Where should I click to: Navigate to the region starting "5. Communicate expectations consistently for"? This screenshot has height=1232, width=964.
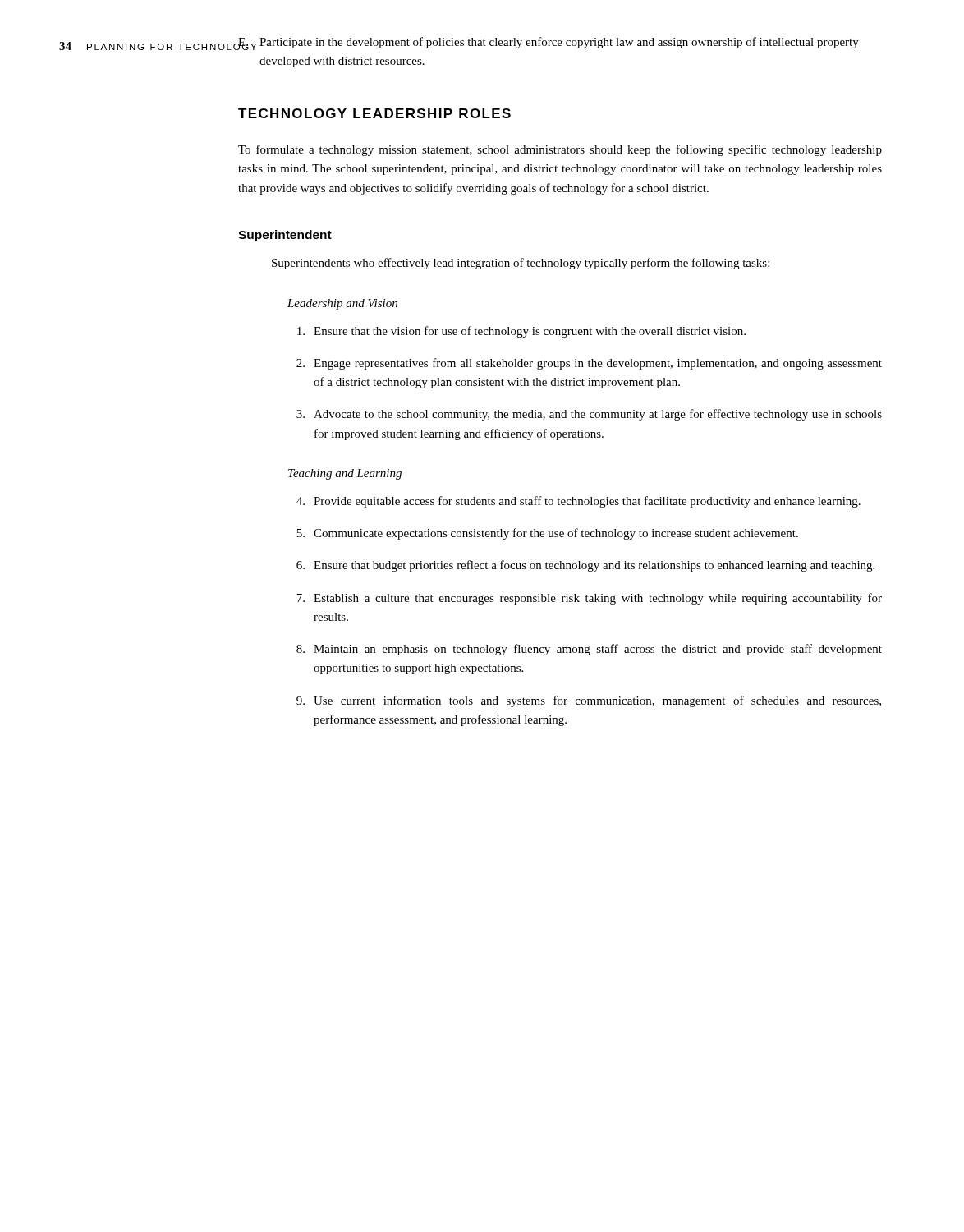tap(585, 534)
